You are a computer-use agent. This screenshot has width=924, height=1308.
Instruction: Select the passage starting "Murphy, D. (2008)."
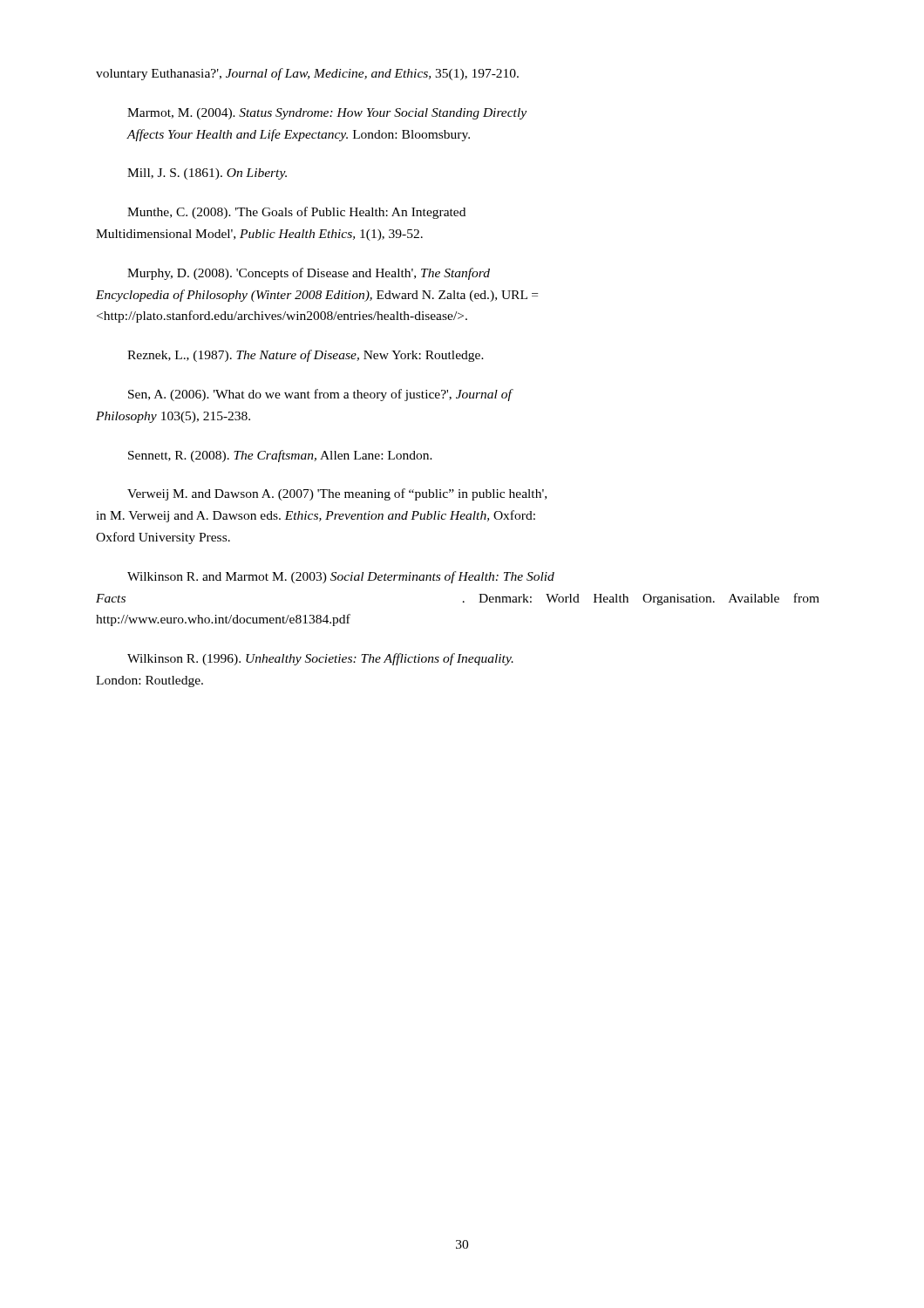point(458,295)
